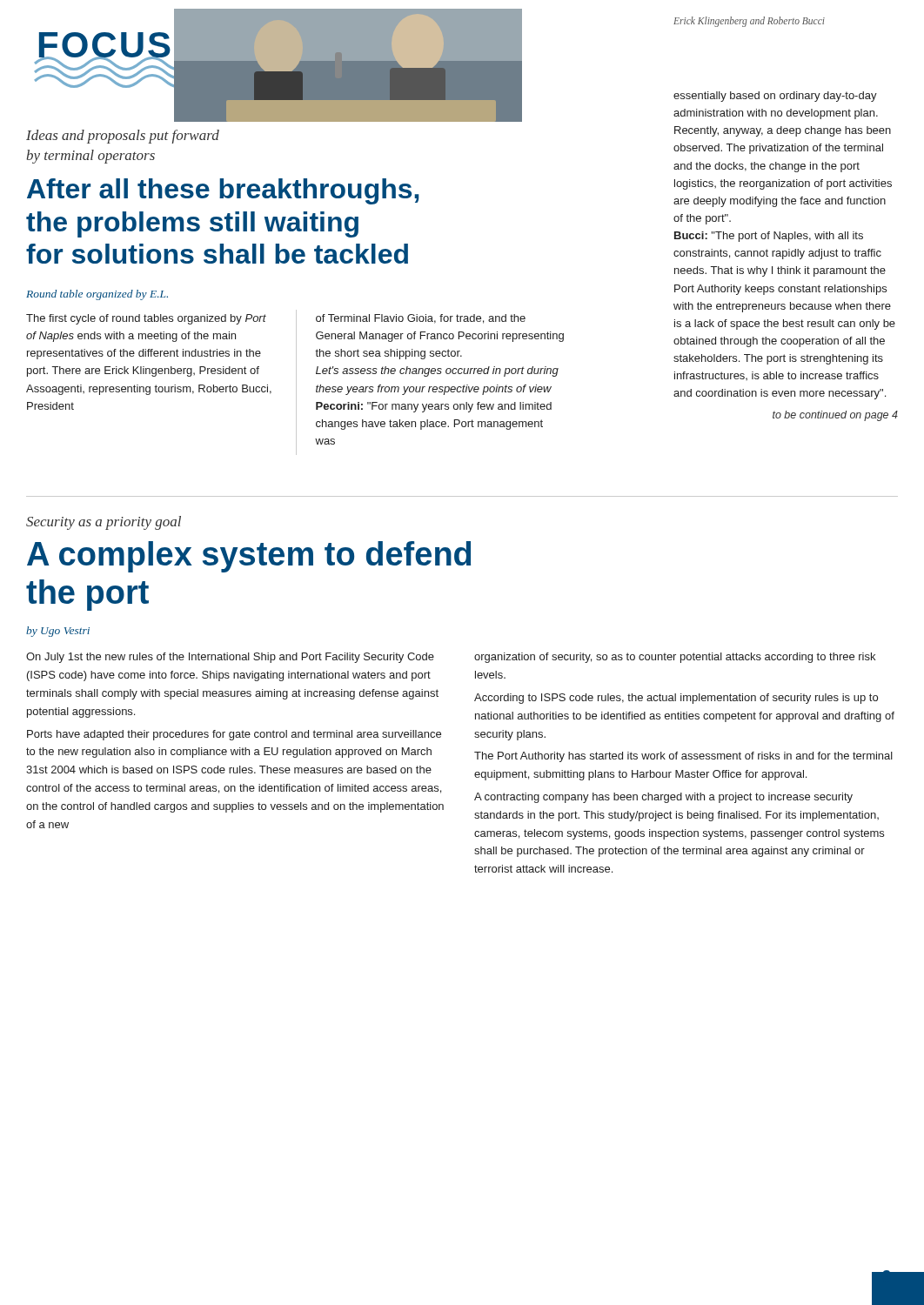The height and width of the screenshot is (1305, 924).
Task: Find the photo
Action: pos(348,65)
